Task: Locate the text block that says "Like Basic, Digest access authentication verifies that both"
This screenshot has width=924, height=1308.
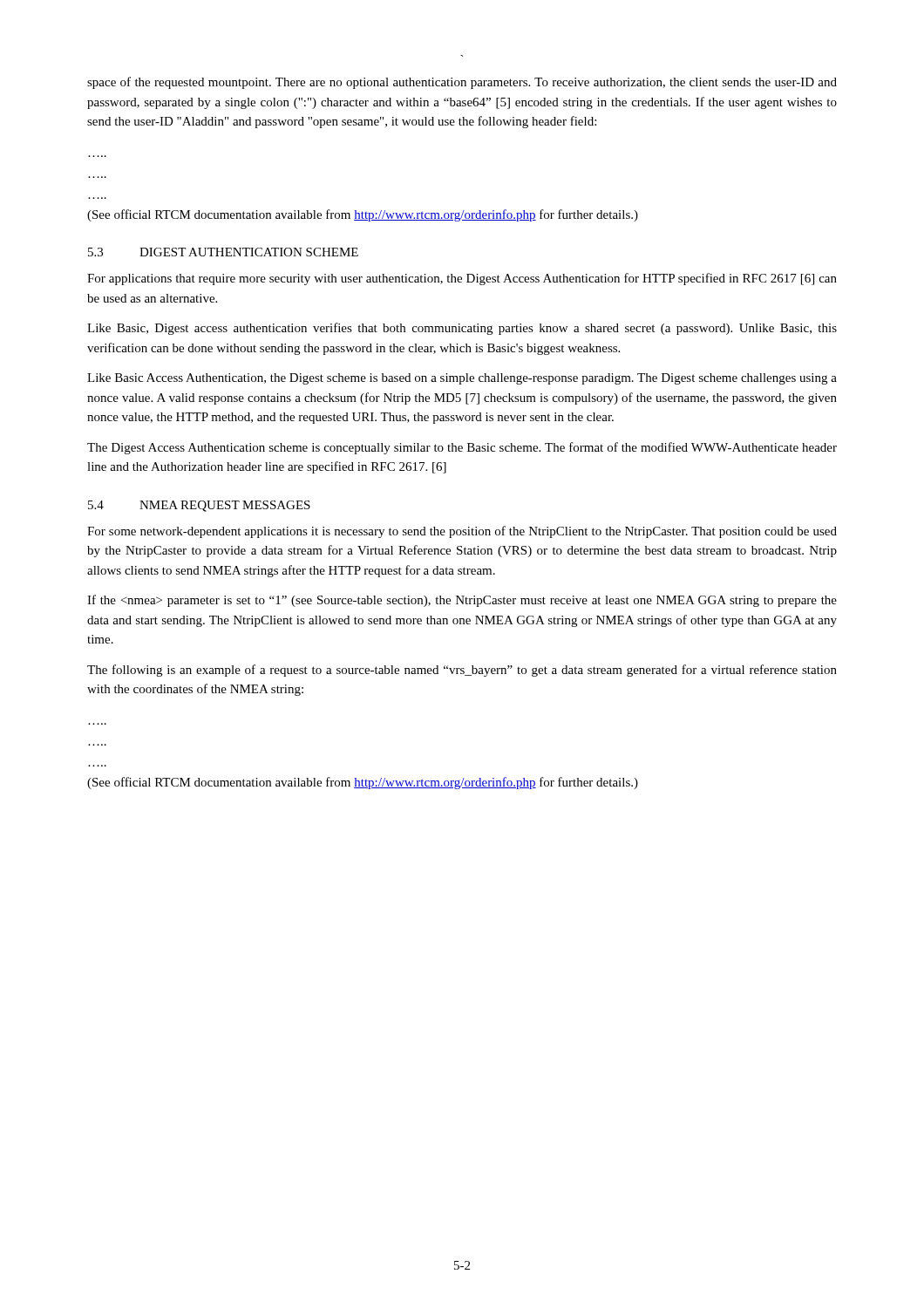Action: tap(462, 338)
